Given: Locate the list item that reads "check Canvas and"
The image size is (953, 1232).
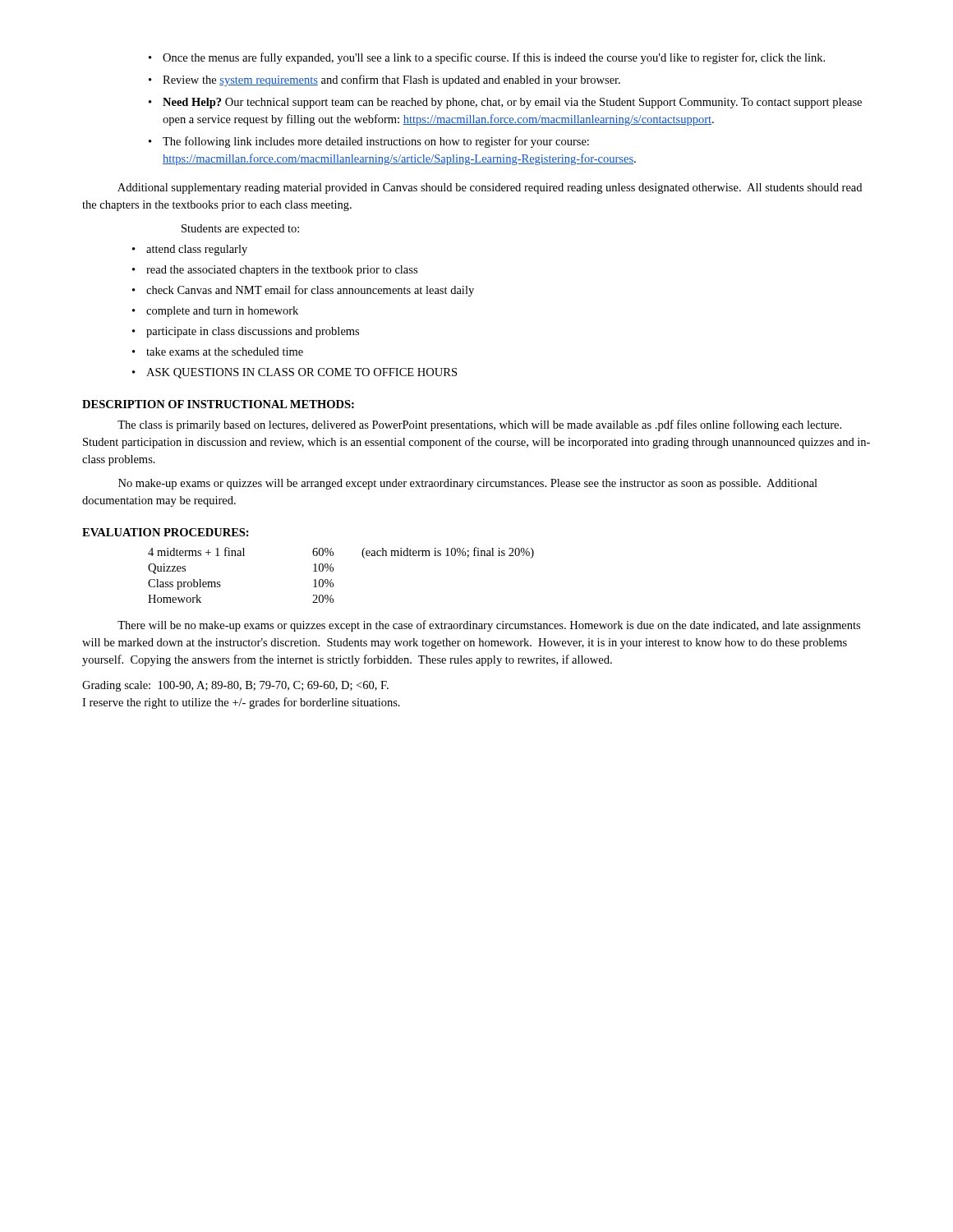Looking at the screenshot, I should pyautogui.click(x=310, y=290).
